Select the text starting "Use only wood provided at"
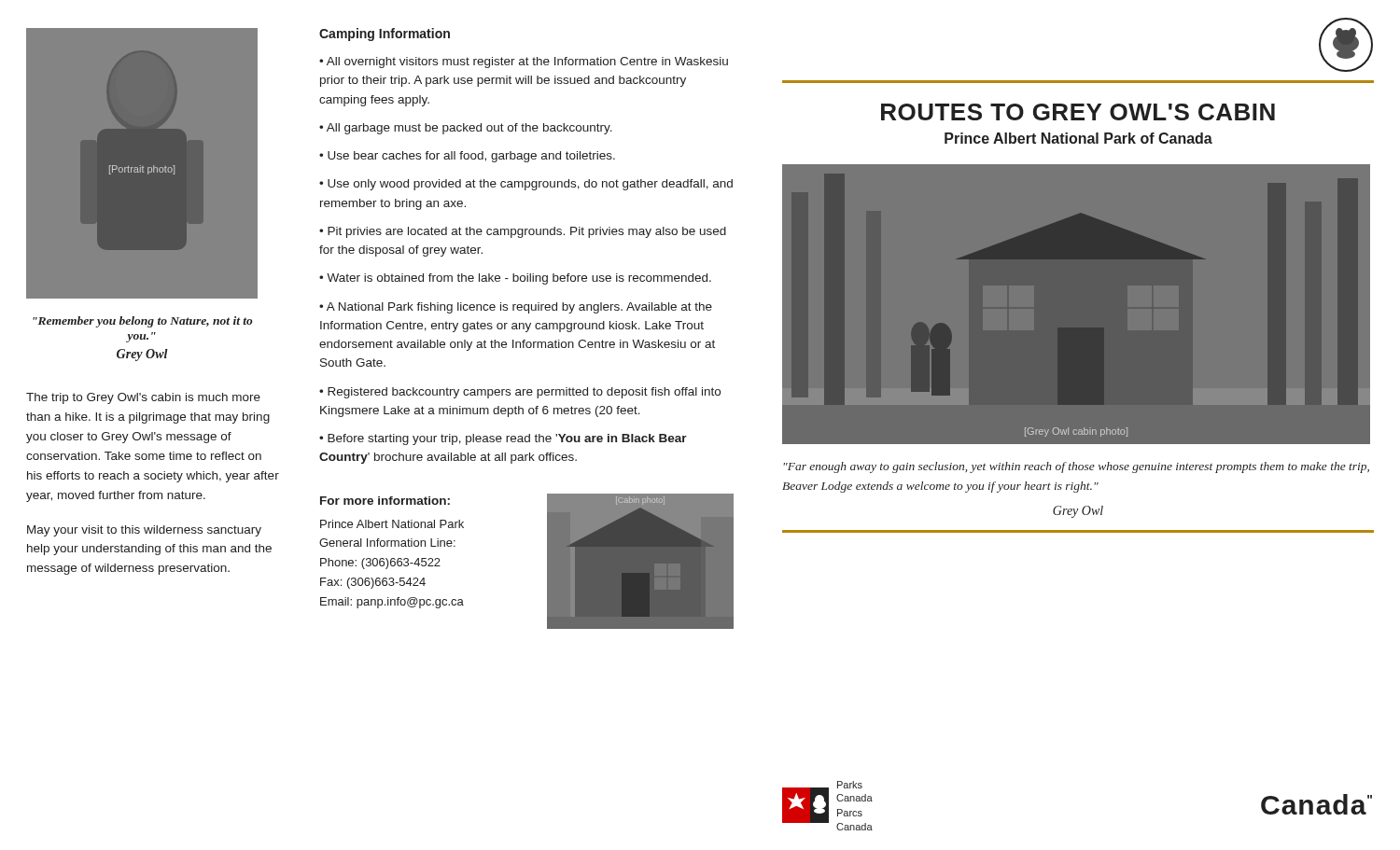 pos(526,193)
